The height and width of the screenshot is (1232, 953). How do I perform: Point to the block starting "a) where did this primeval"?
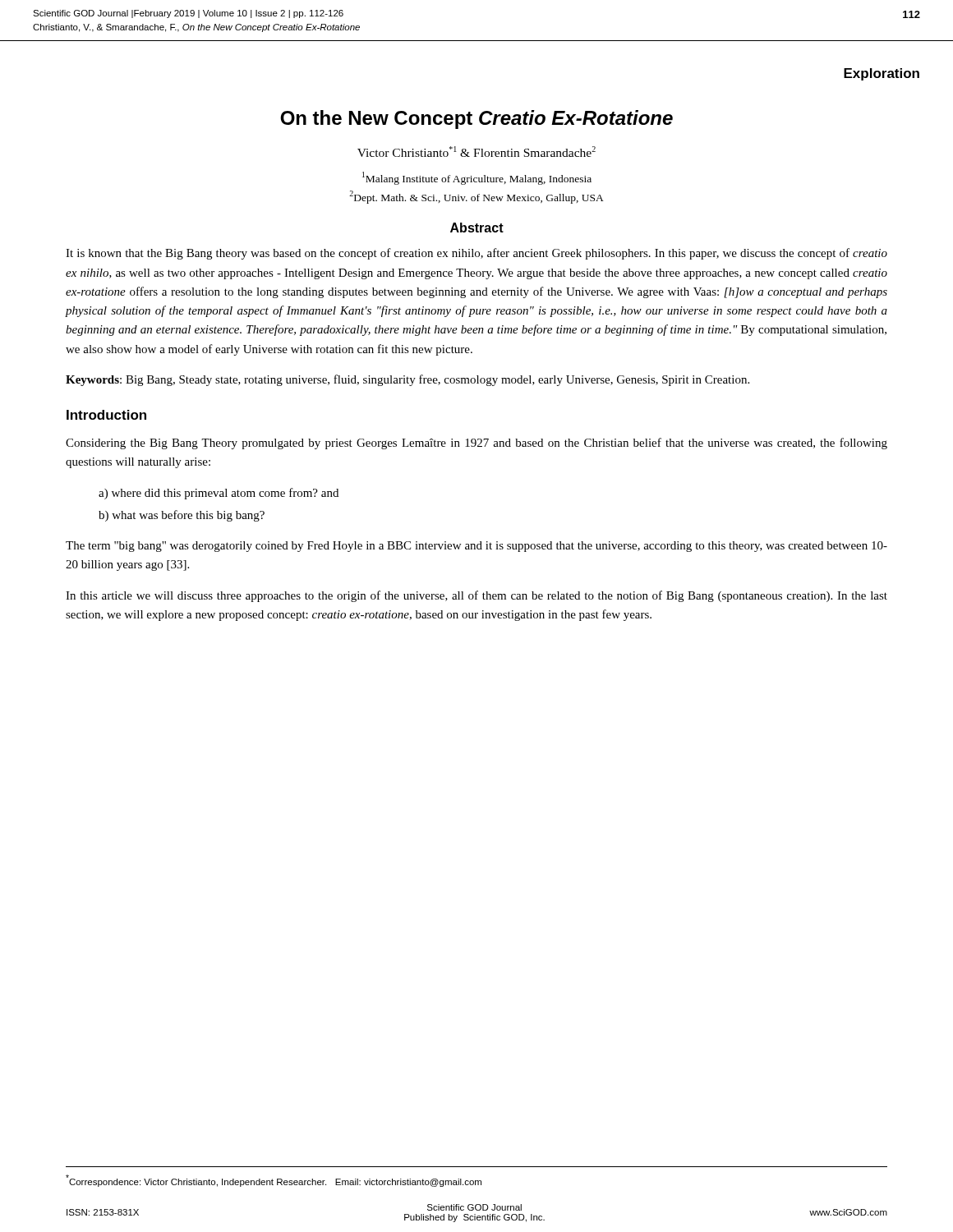coord(219,492)
